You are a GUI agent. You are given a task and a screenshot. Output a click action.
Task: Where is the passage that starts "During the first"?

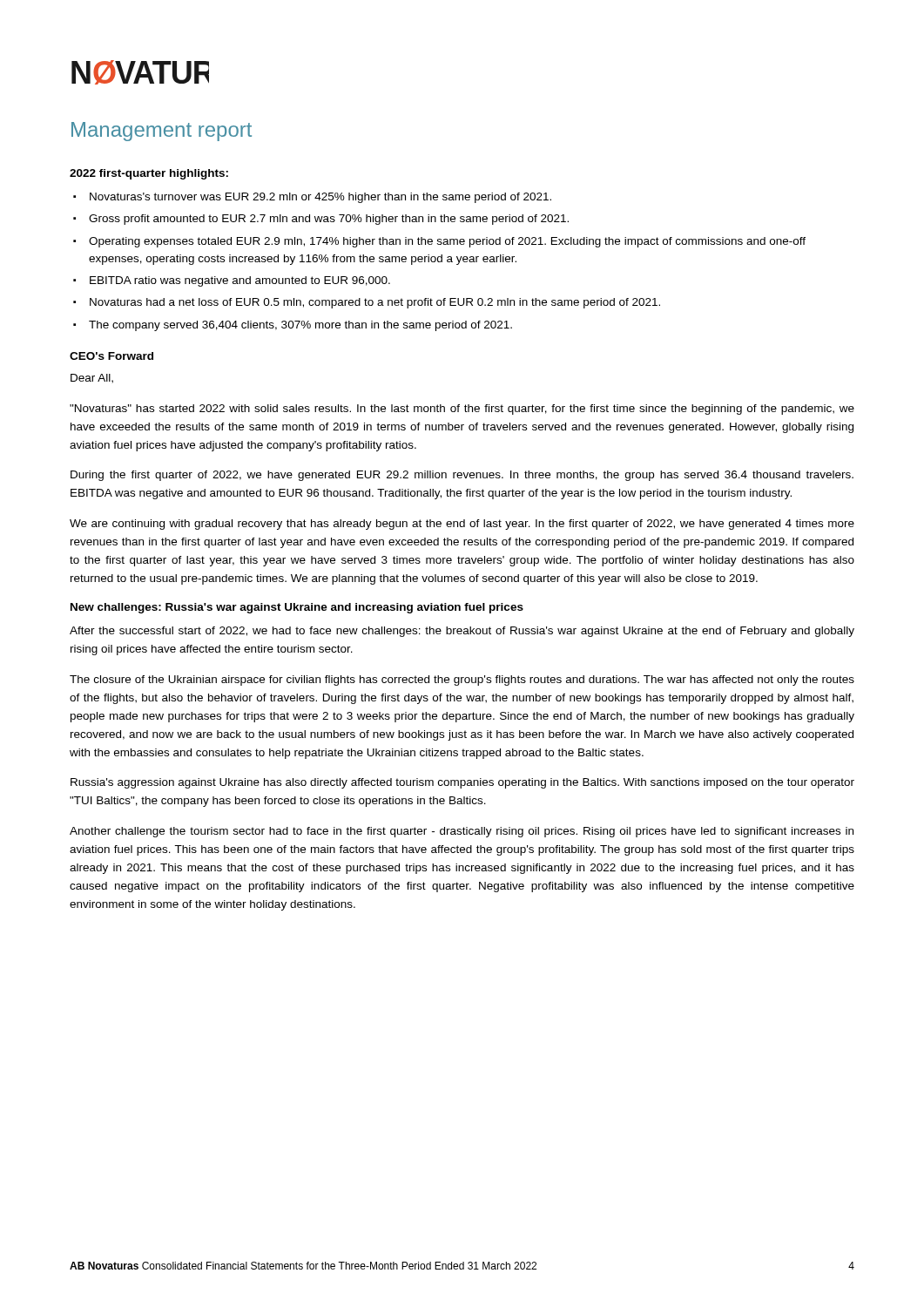pos(462,484)
